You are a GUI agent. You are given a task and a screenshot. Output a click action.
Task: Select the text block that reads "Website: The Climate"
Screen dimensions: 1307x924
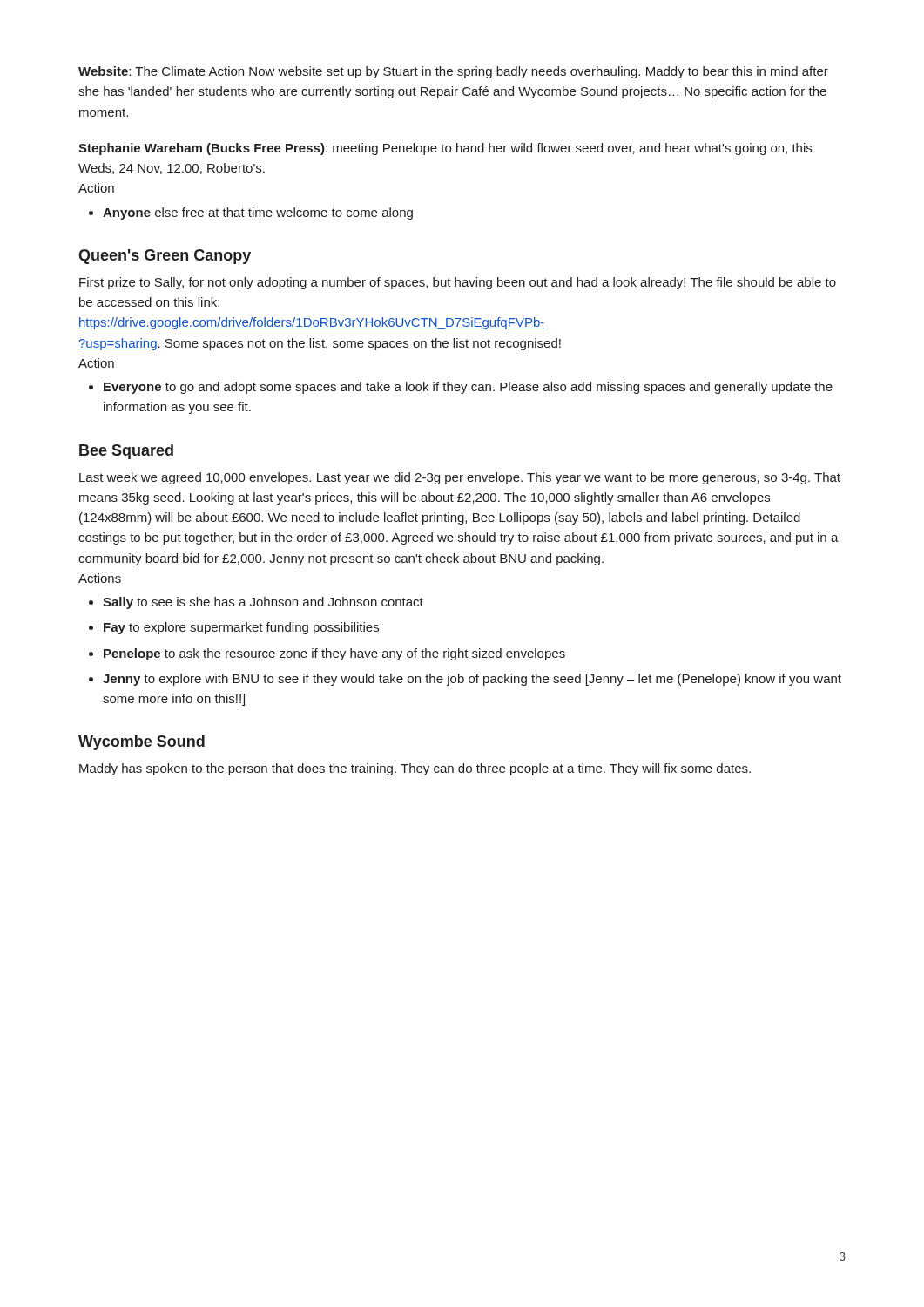pyautogui.click(x=453, y=91)
